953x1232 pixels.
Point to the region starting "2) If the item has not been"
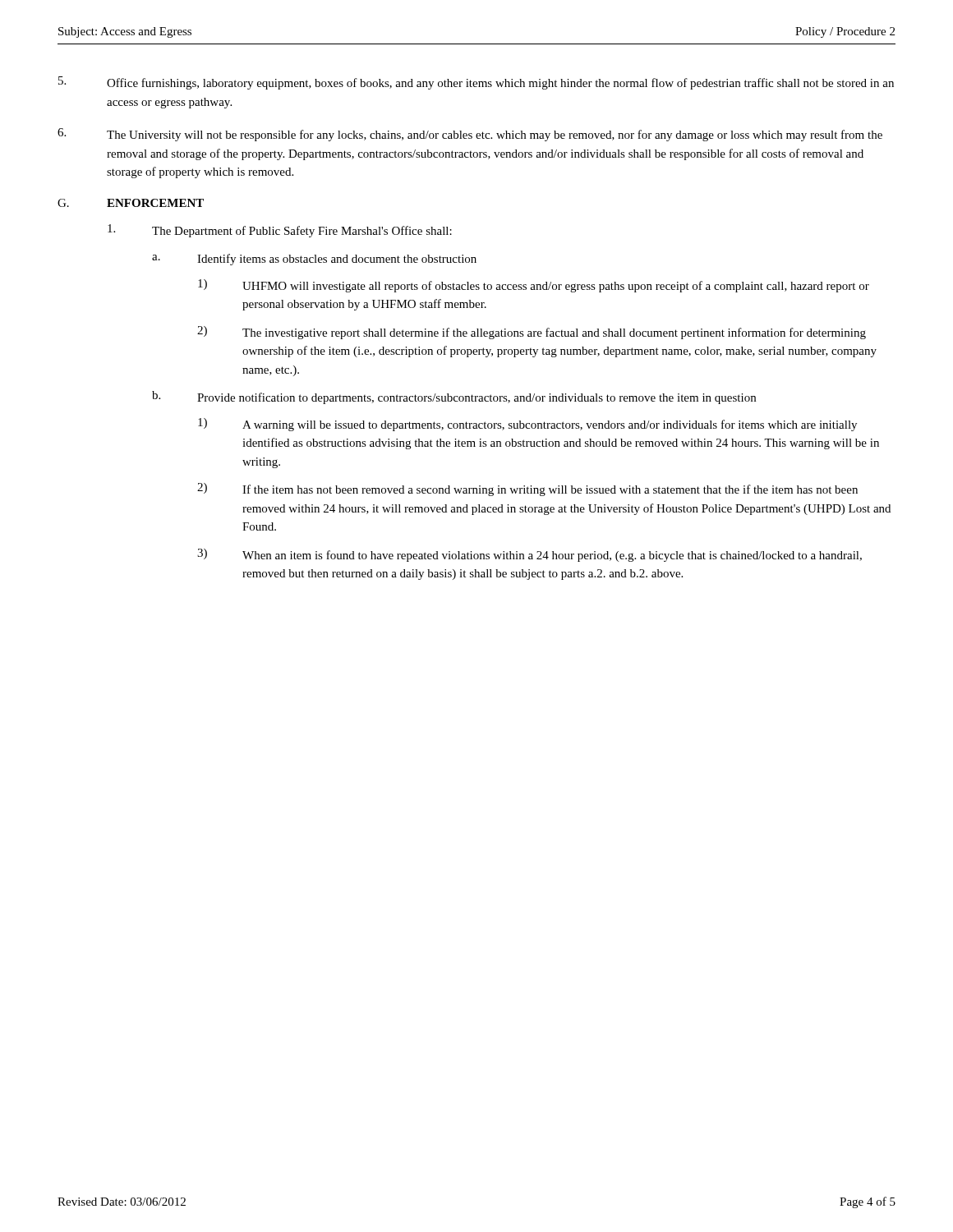click(x=546, y=508)
